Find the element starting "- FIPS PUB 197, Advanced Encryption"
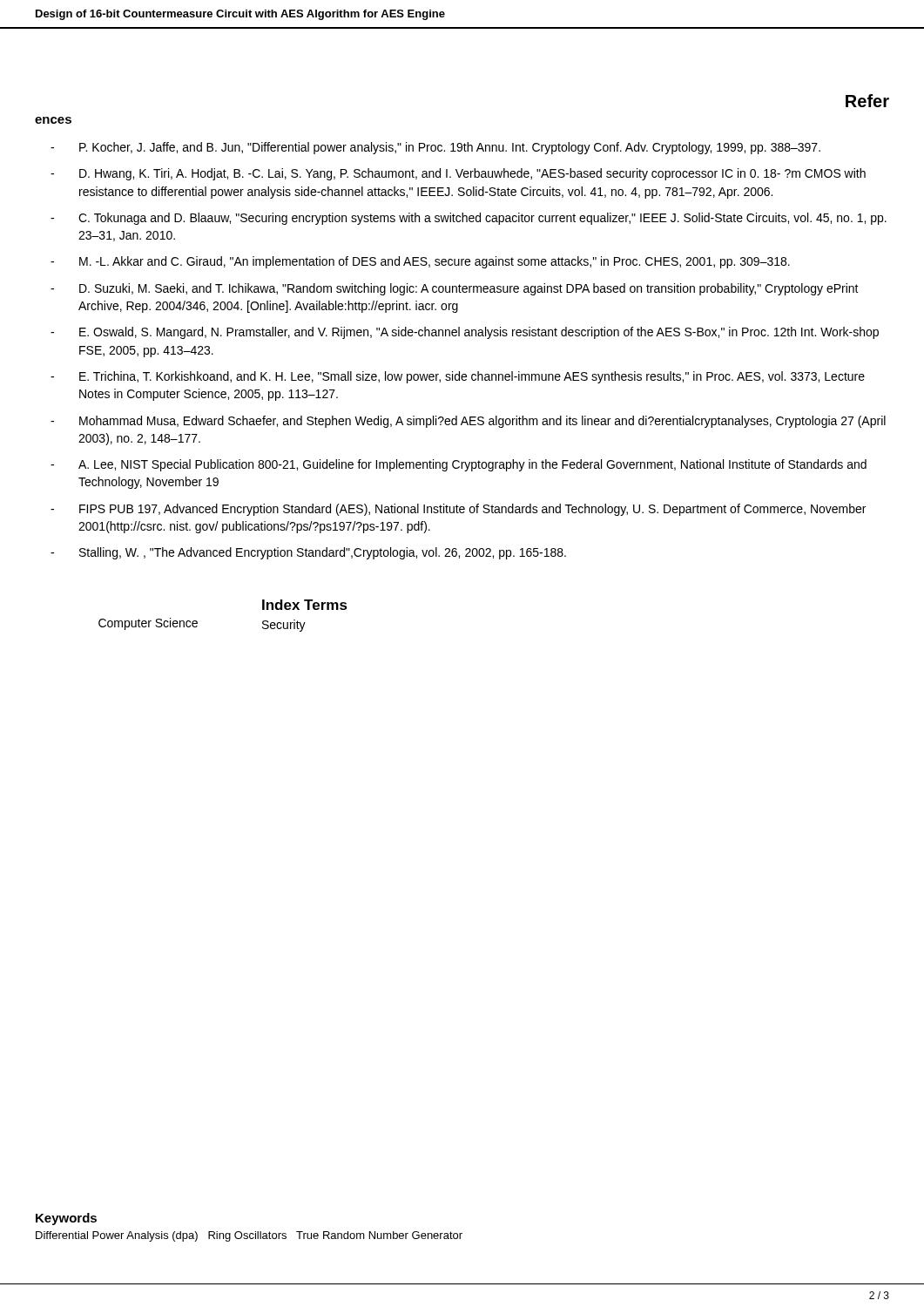 458,517
